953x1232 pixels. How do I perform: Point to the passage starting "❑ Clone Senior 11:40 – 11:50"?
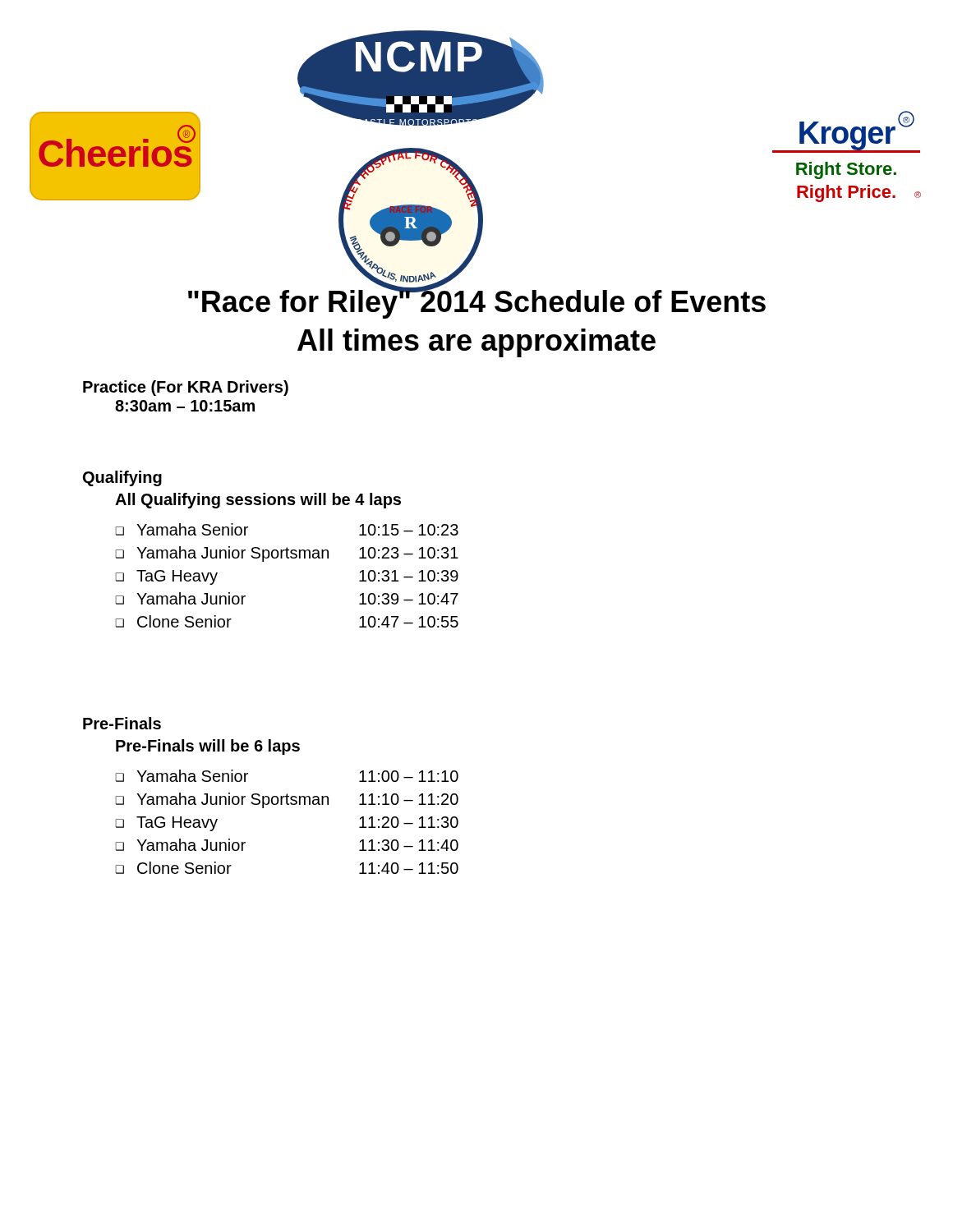(x=189, y=868)
